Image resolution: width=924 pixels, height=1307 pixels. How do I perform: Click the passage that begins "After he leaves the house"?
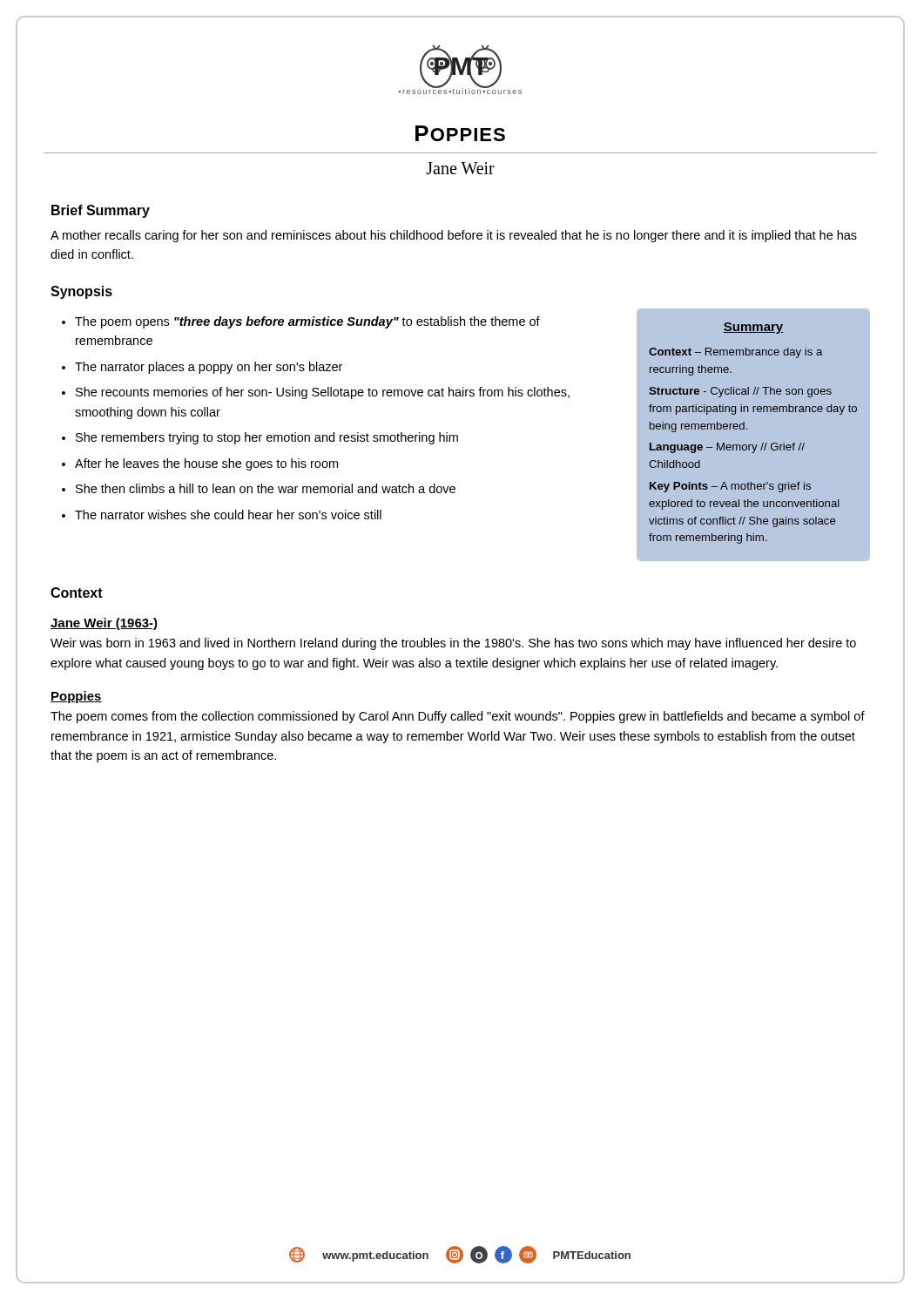(207, 463)
